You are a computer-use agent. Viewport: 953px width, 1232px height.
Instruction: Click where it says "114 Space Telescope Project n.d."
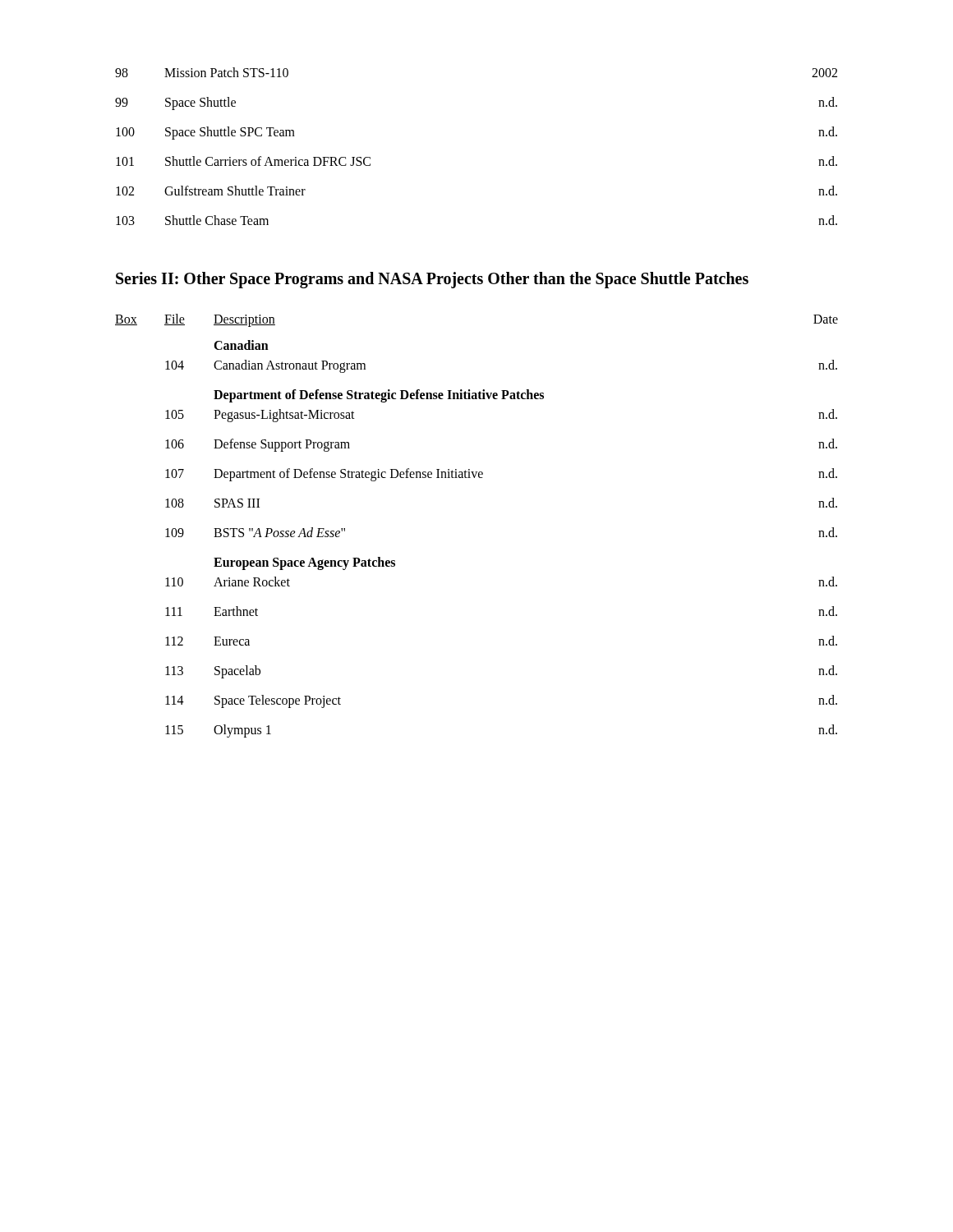(277, 701)
